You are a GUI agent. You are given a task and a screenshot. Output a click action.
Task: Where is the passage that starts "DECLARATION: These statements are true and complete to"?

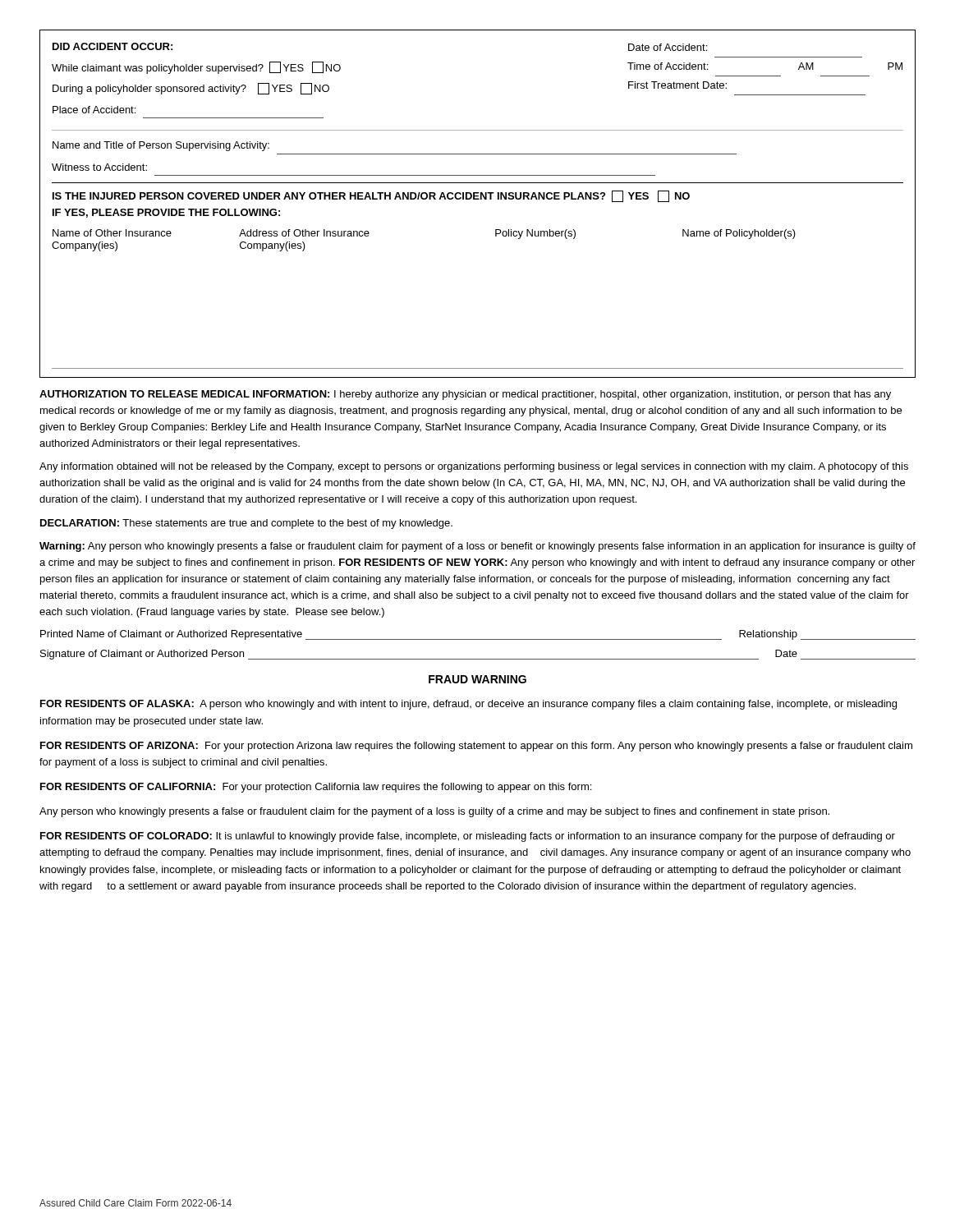[246, 522]
